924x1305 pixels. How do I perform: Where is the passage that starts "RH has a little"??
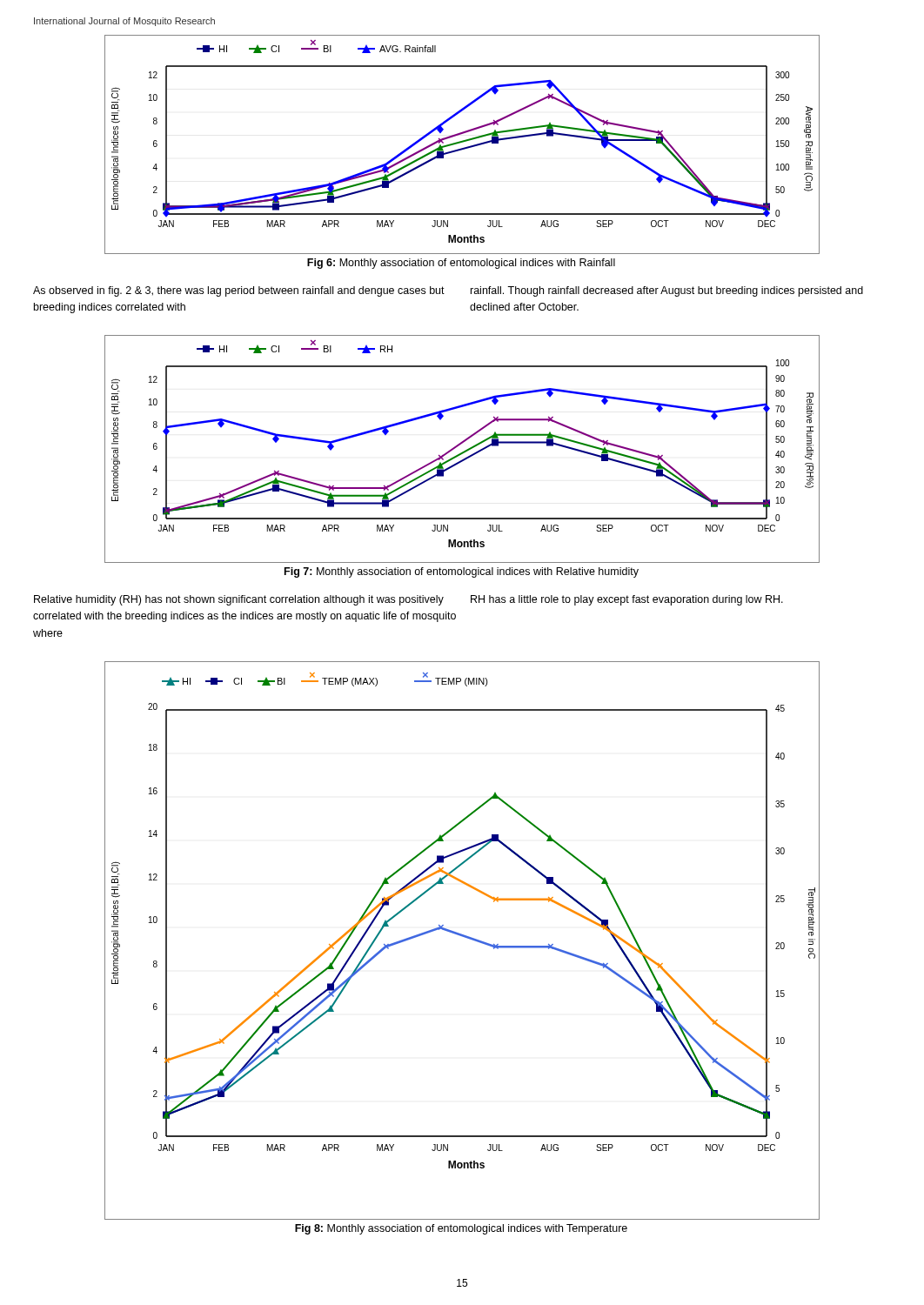tap(627, 599)
